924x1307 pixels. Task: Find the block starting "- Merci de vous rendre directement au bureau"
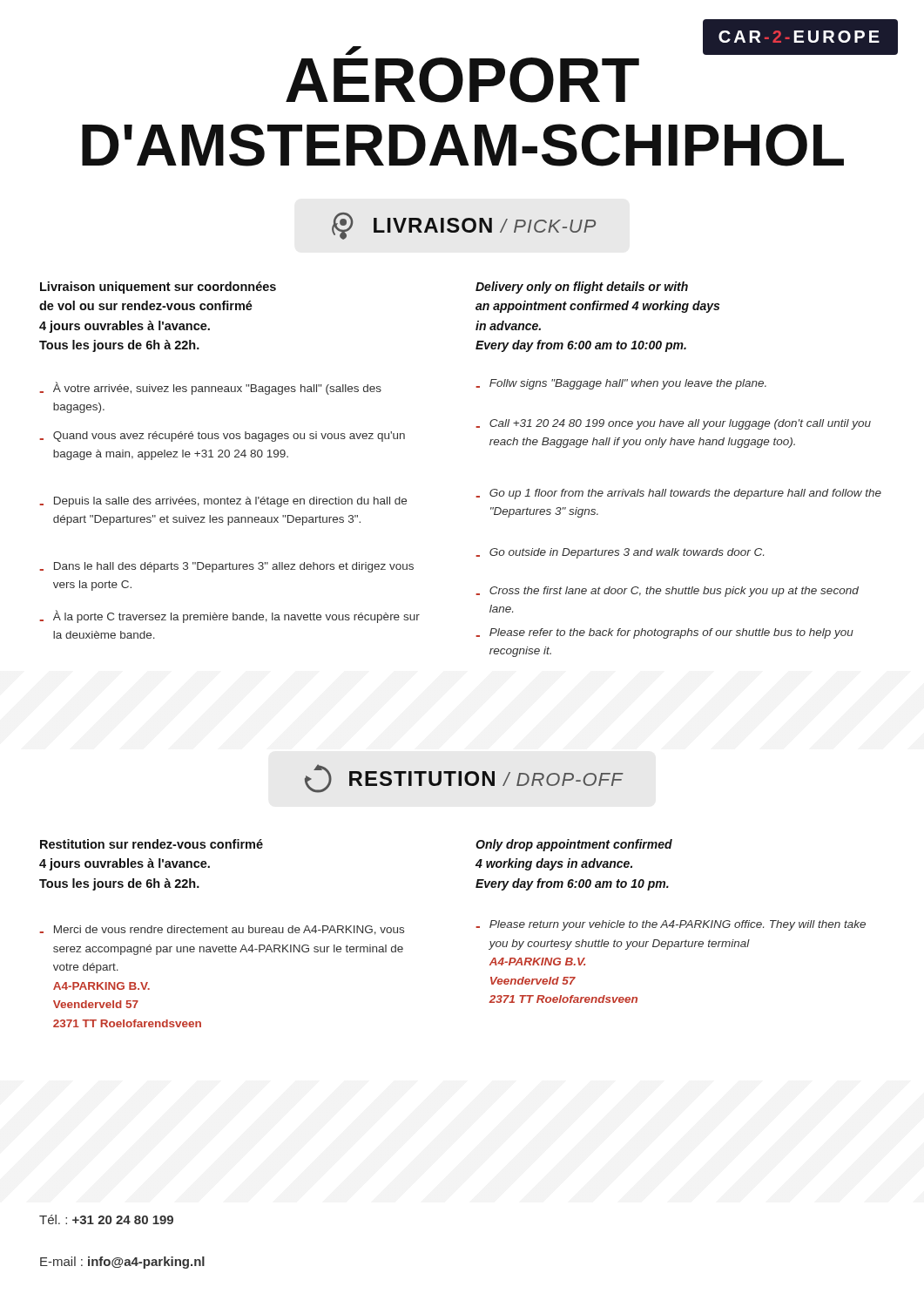pyautogui.click(x=222, y=930)
